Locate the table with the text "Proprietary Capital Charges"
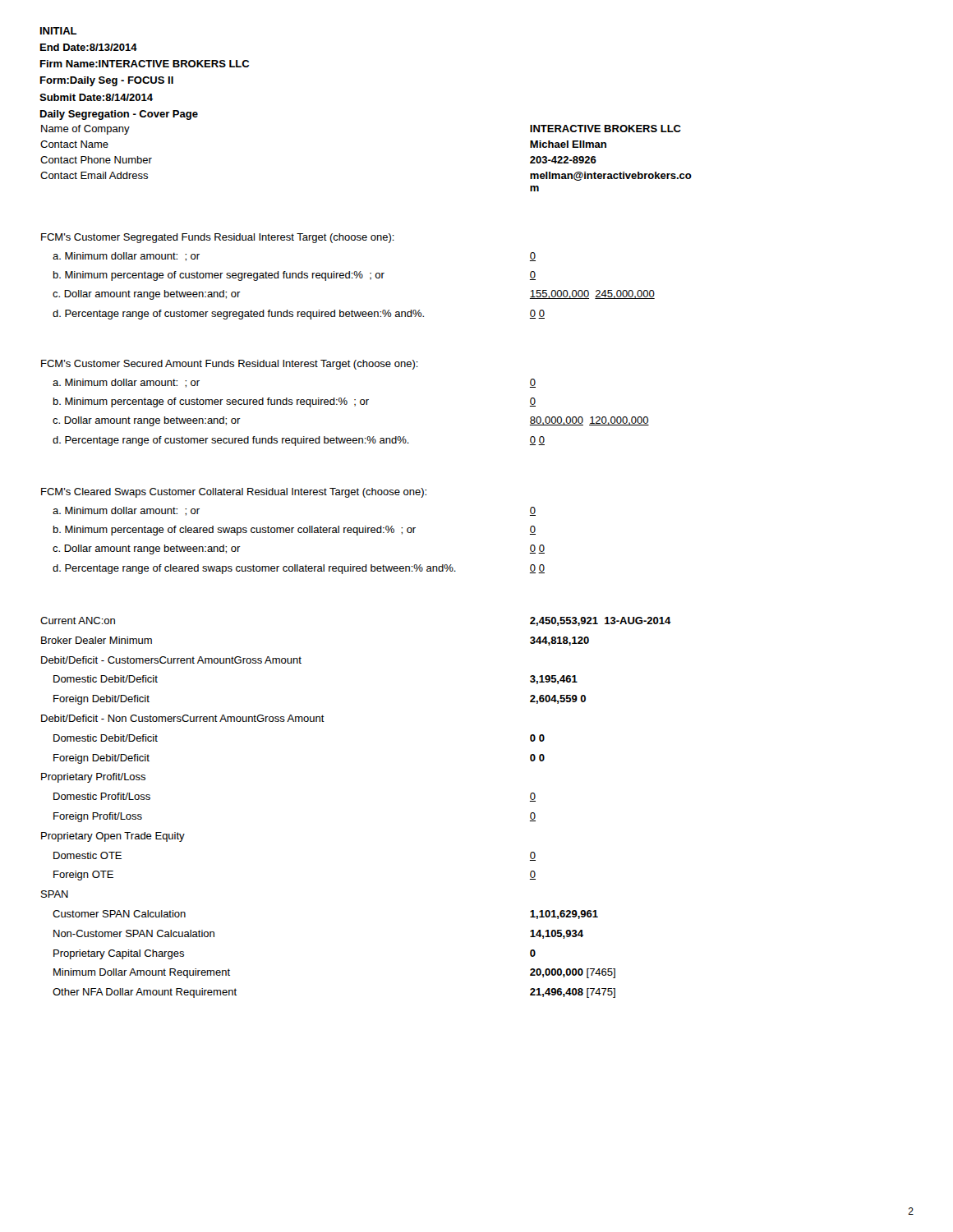 [x=476, y=807]
